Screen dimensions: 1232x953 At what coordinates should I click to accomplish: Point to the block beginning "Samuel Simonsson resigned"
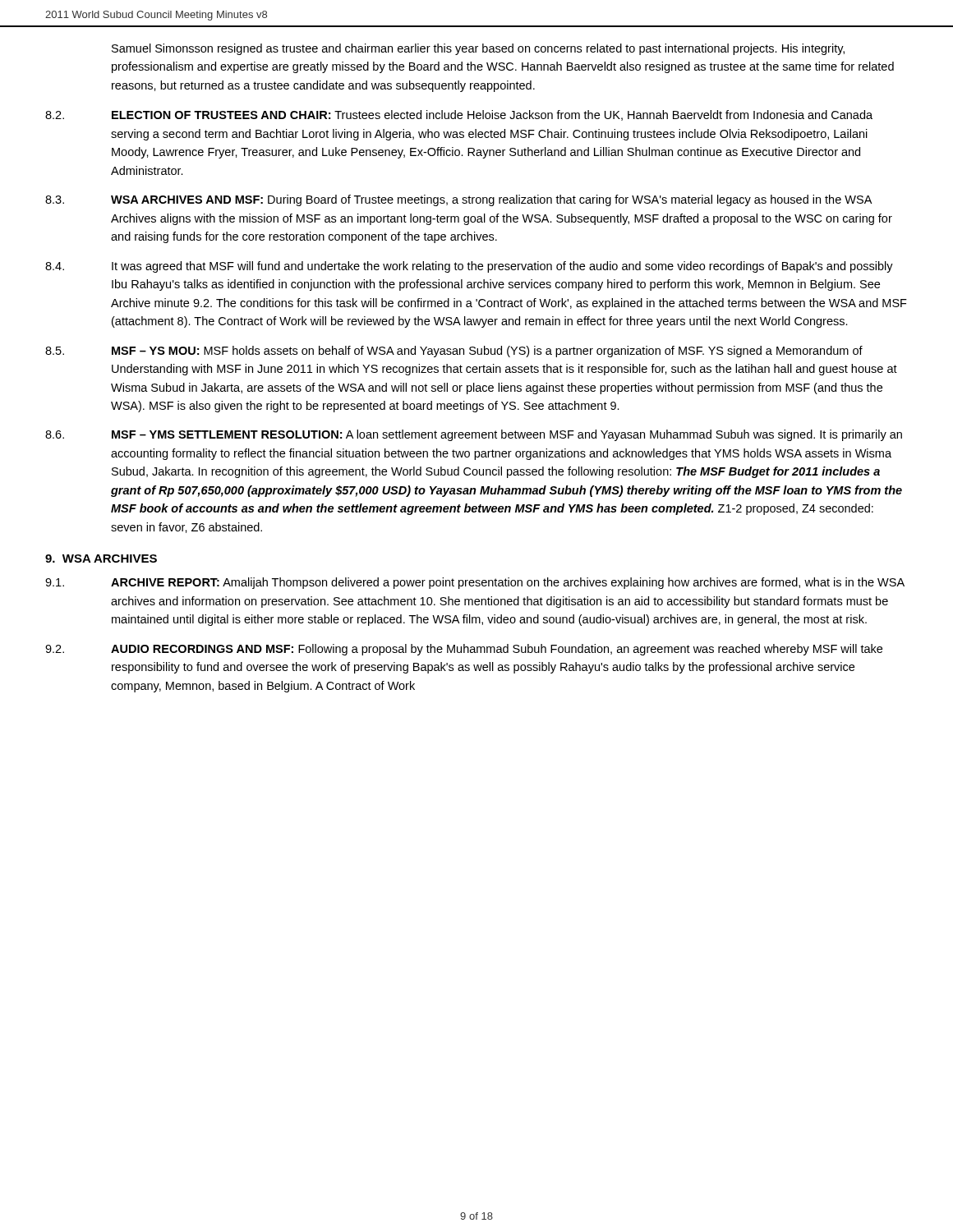pos(503,67)
